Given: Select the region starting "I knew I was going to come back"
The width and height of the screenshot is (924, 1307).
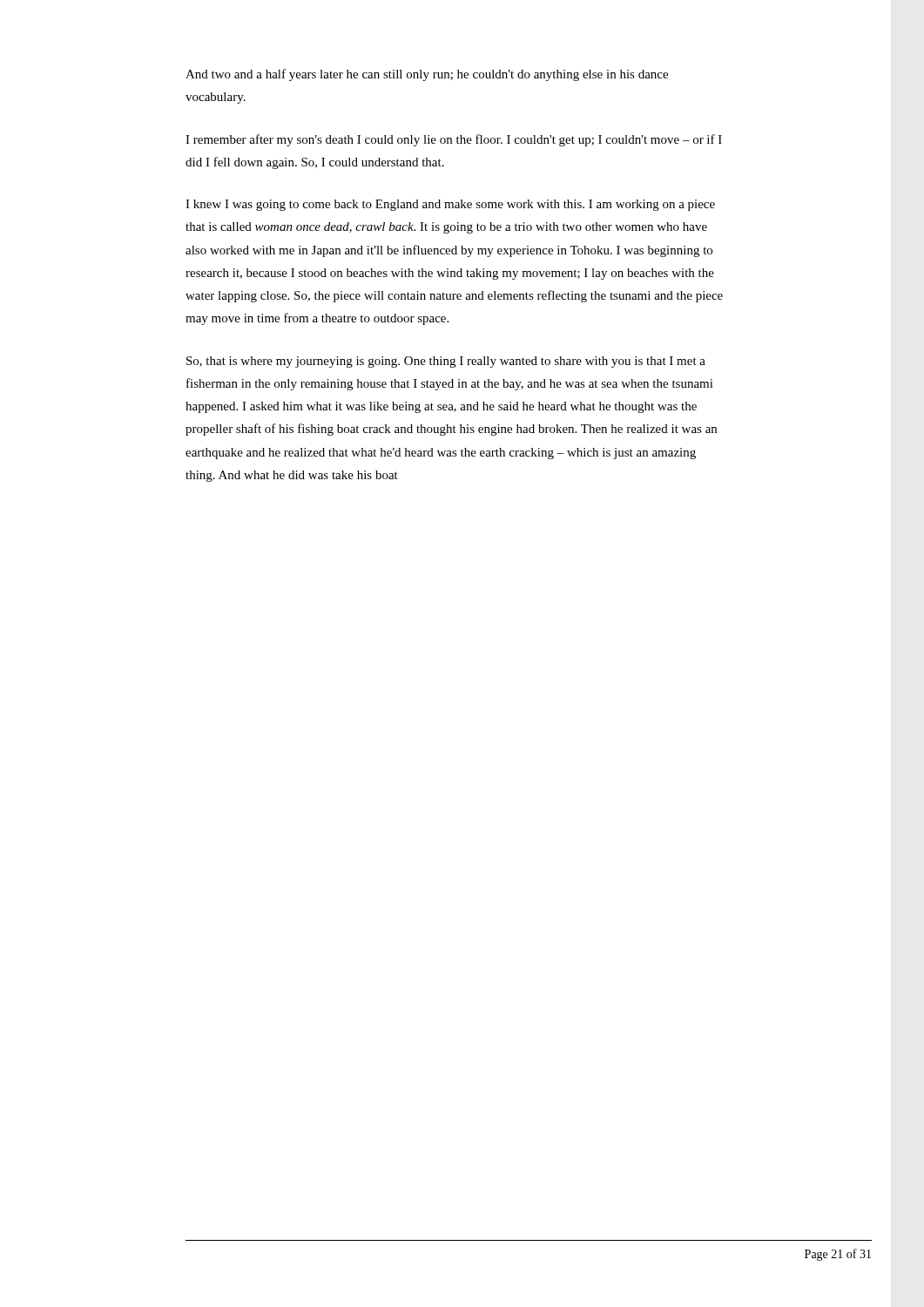Looking at the screenshot, I should point(454,261).
